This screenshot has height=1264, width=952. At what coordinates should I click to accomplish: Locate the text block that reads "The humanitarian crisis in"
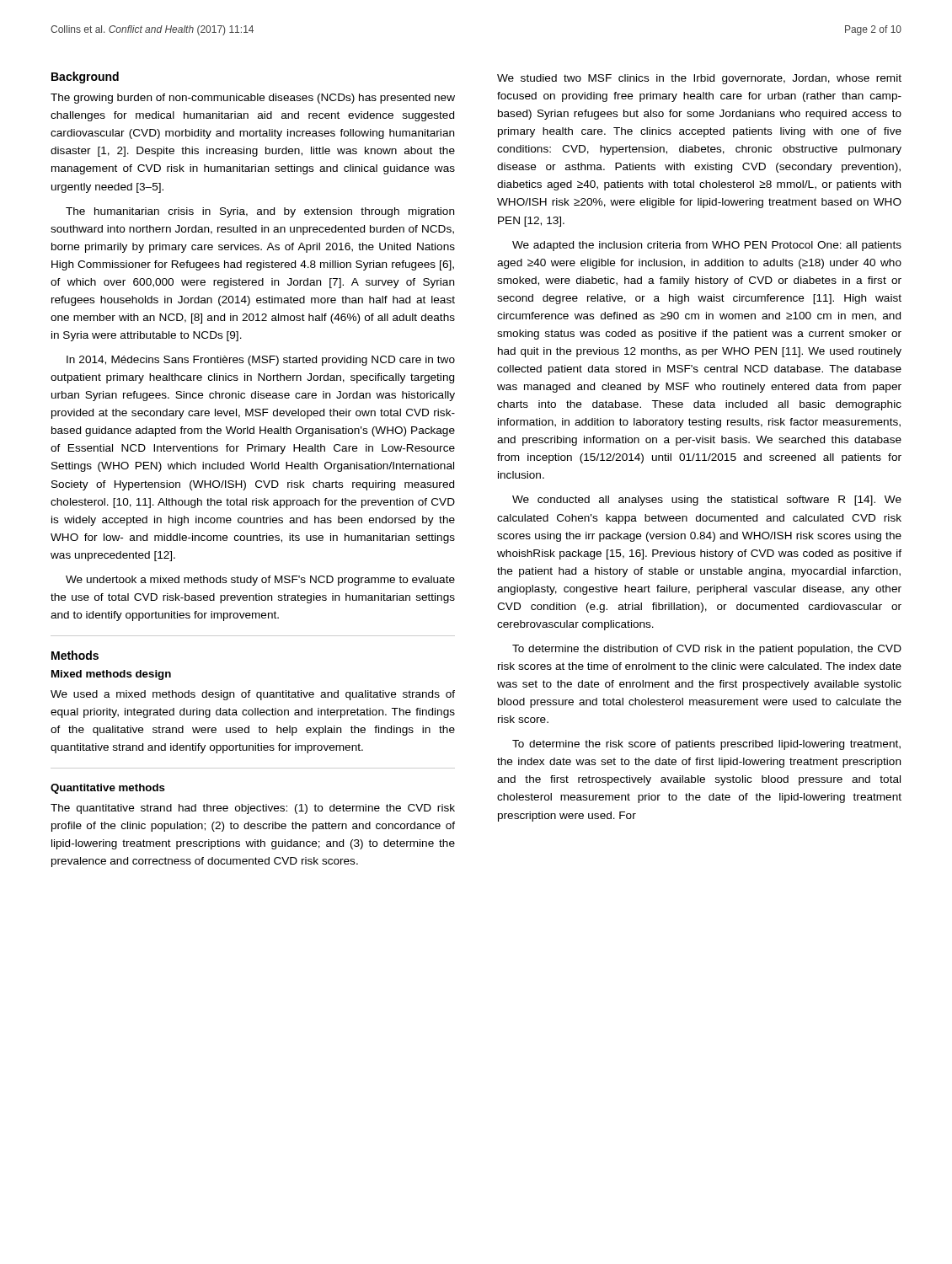click(253, 273)
